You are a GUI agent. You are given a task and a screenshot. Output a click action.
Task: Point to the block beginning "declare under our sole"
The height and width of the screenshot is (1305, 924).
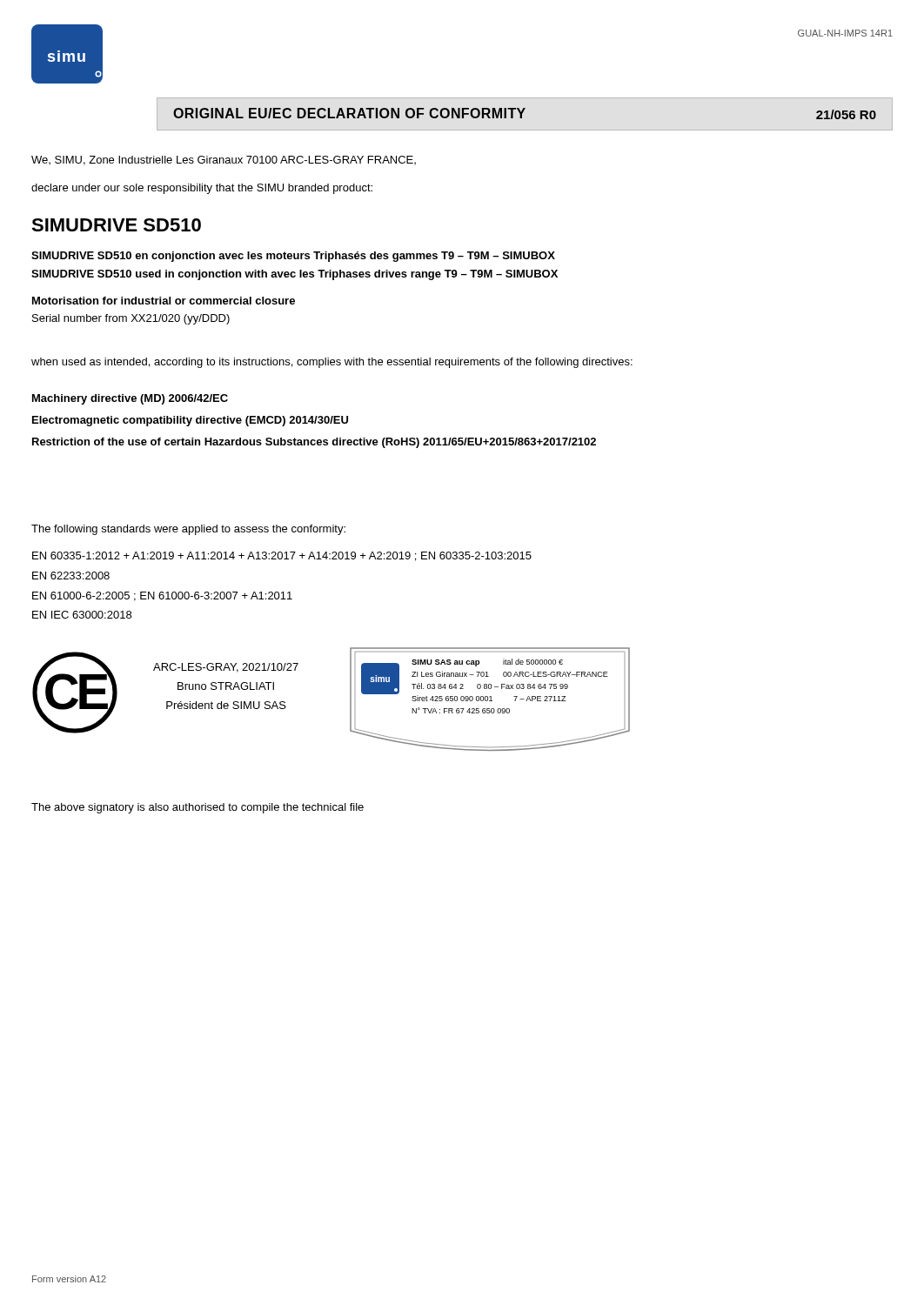[202, 188]
